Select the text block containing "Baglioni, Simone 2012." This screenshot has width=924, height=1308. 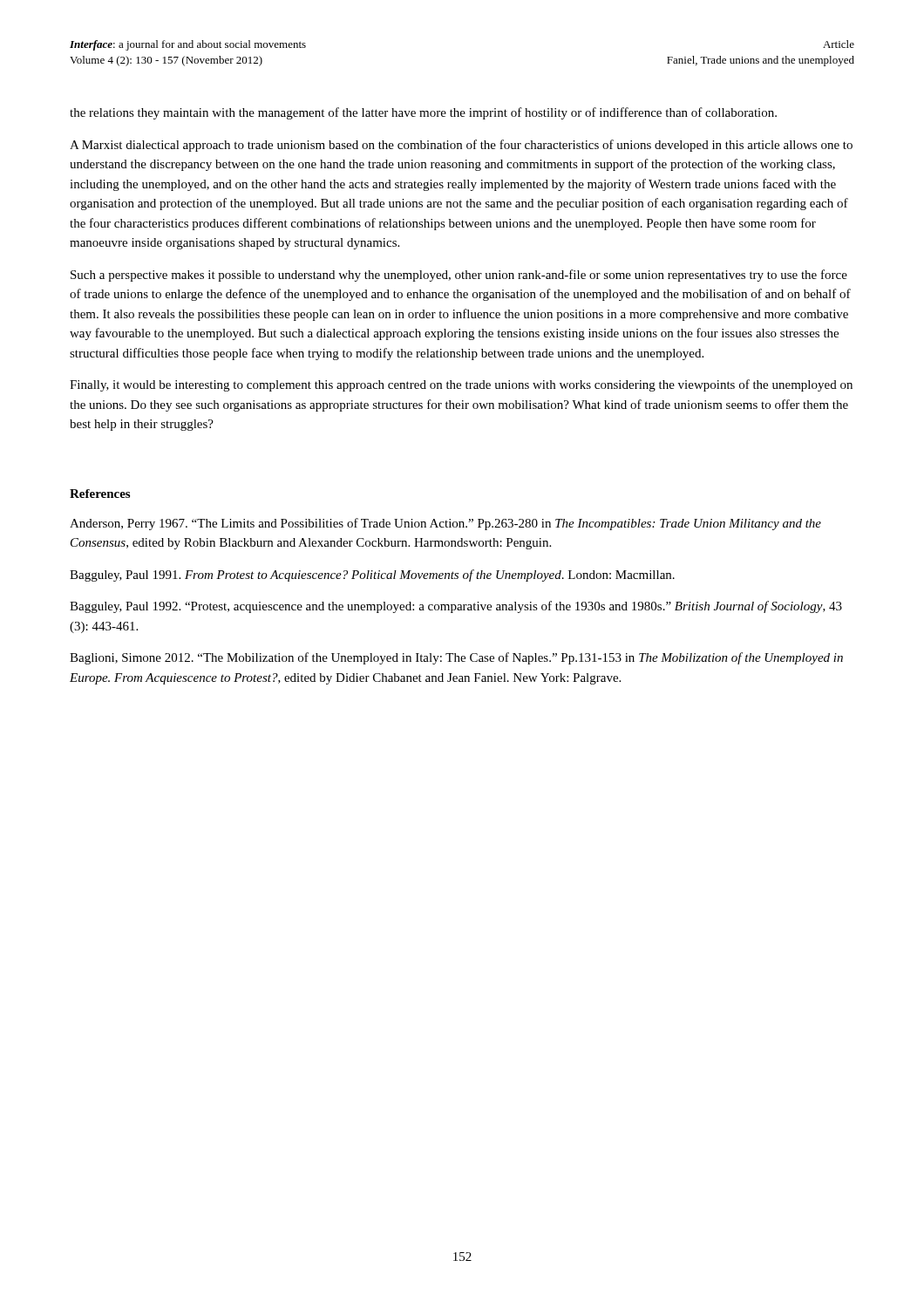pos(457,667)
